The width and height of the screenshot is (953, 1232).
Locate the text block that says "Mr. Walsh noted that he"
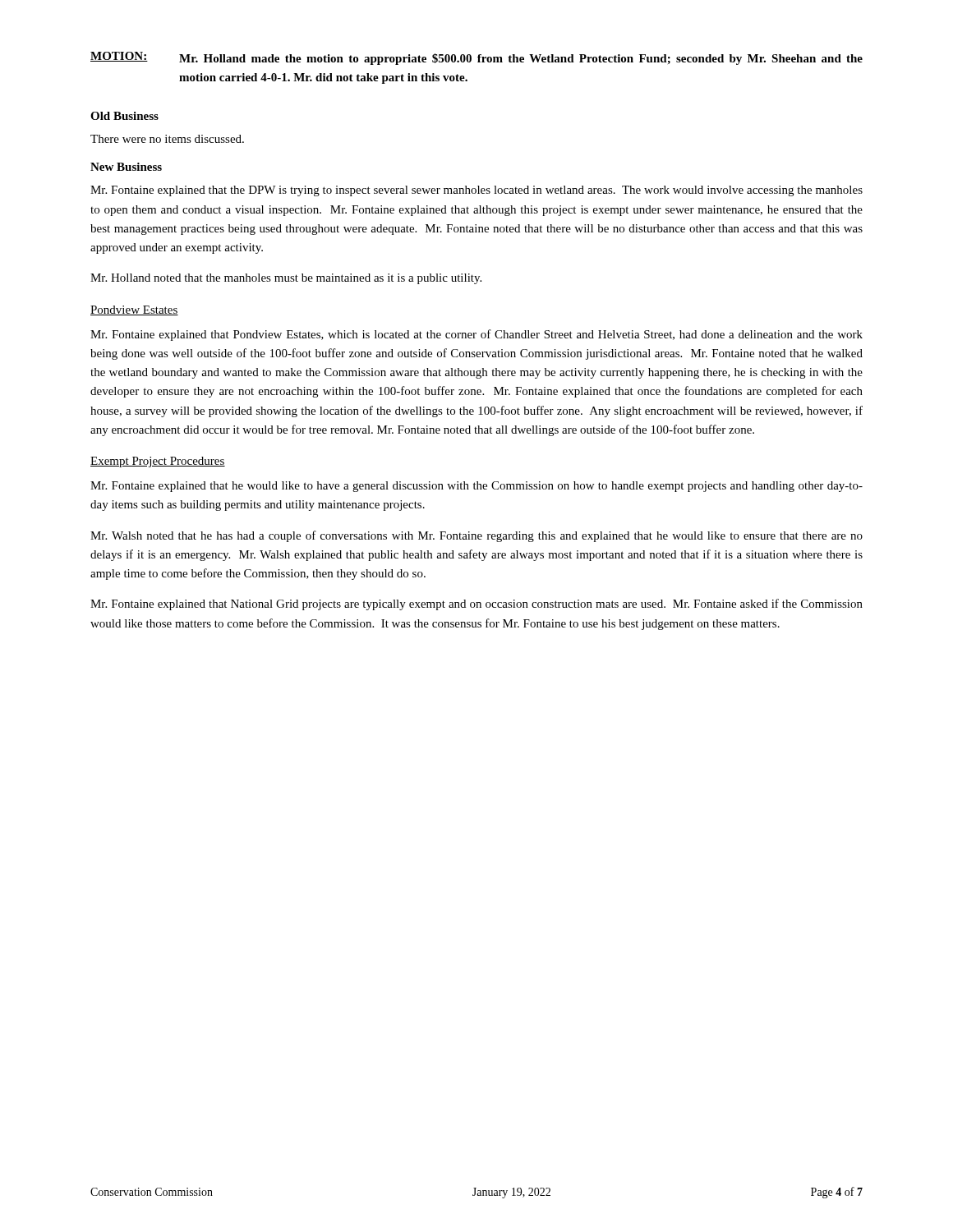[476, 554]
